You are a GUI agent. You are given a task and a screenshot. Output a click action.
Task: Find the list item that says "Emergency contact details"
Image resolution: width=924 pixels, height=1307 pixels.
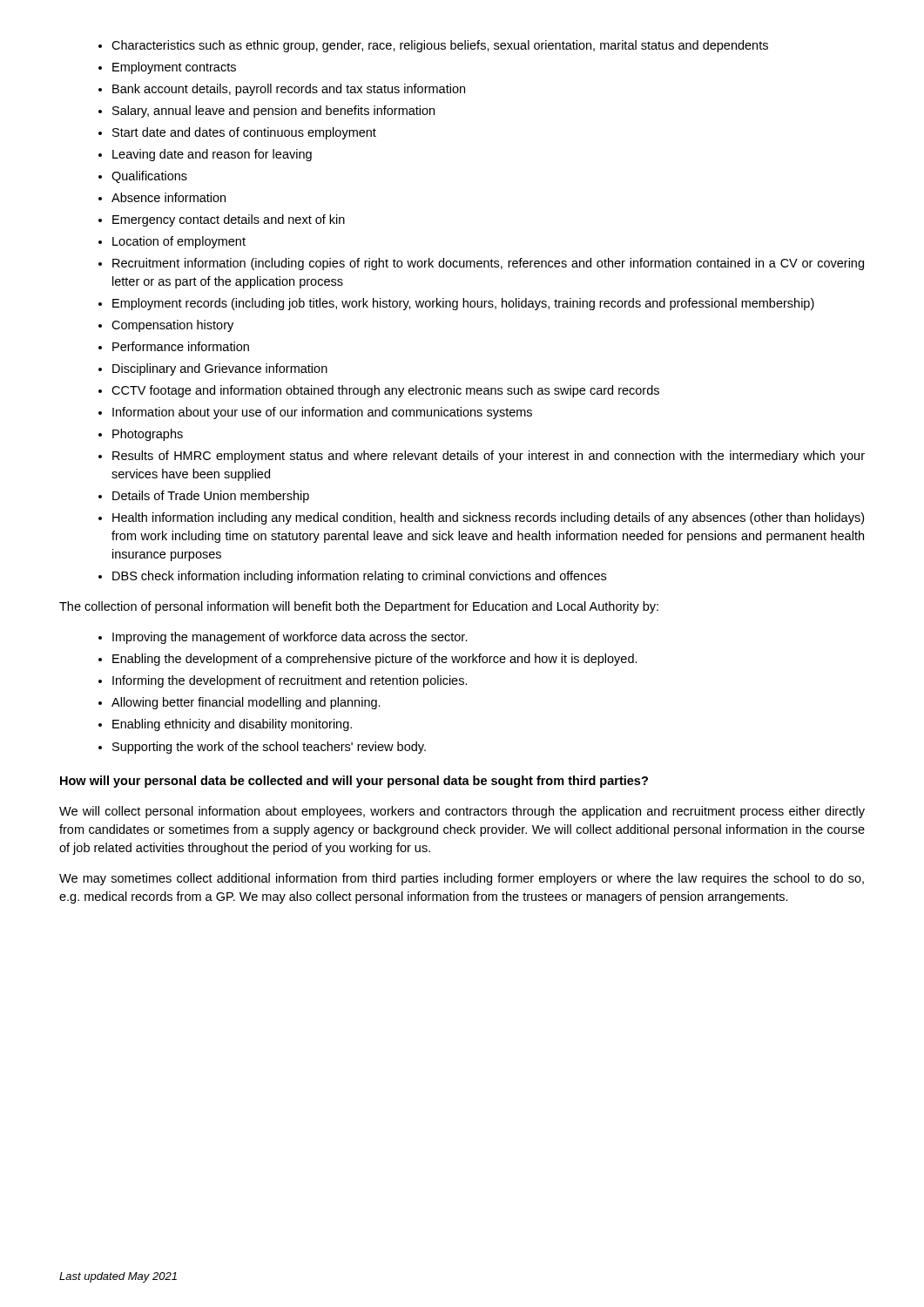pos(229,220)
